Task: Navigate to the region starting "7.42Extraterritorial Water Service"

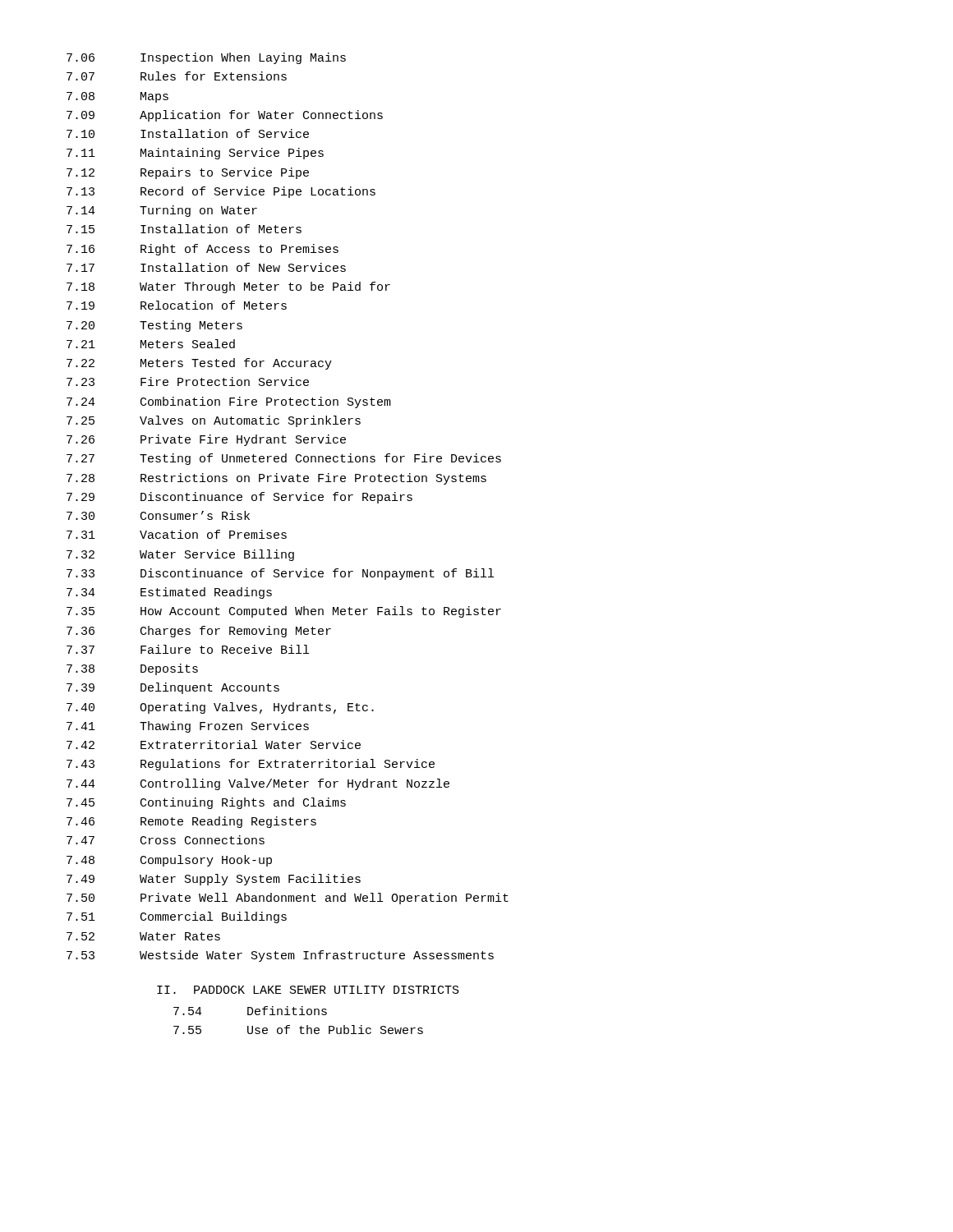Action: (214, 746)
